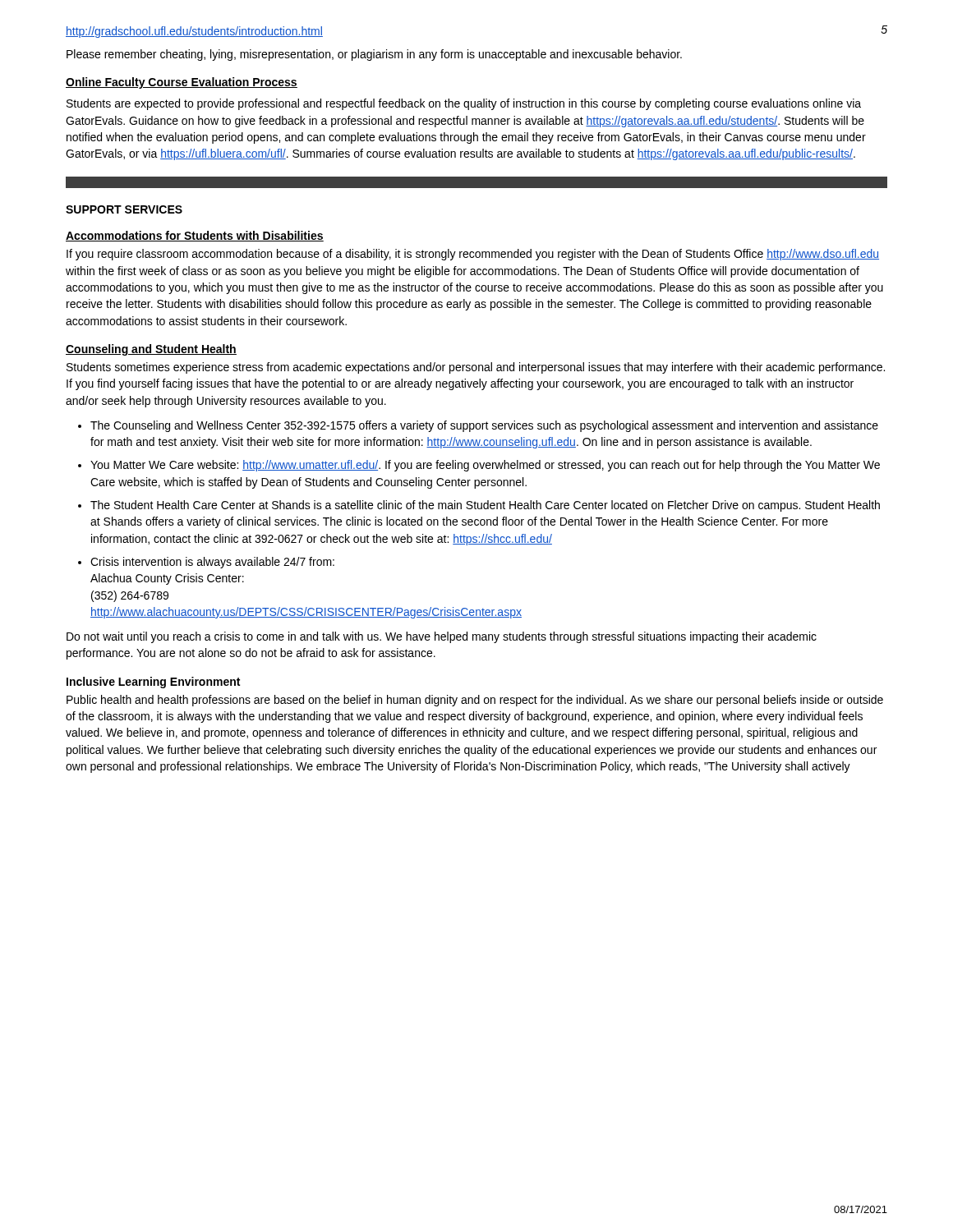The image size is (953, 1232).
Task: Navigate to the text starting "Public health and health professions are based on"
Action: (476, 733)
